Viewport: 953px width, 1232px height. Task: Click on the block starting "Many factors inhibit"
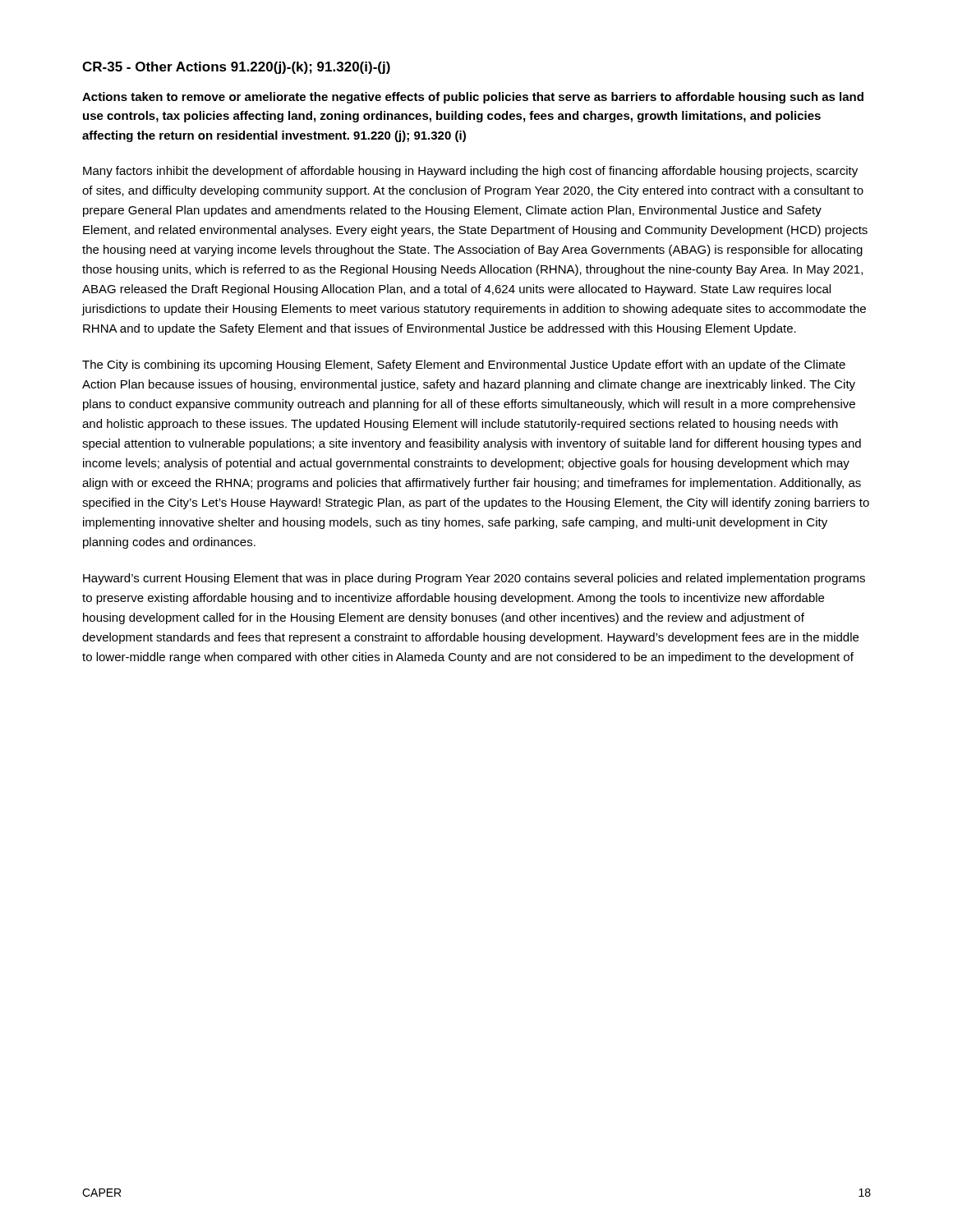tap(475, 249)
